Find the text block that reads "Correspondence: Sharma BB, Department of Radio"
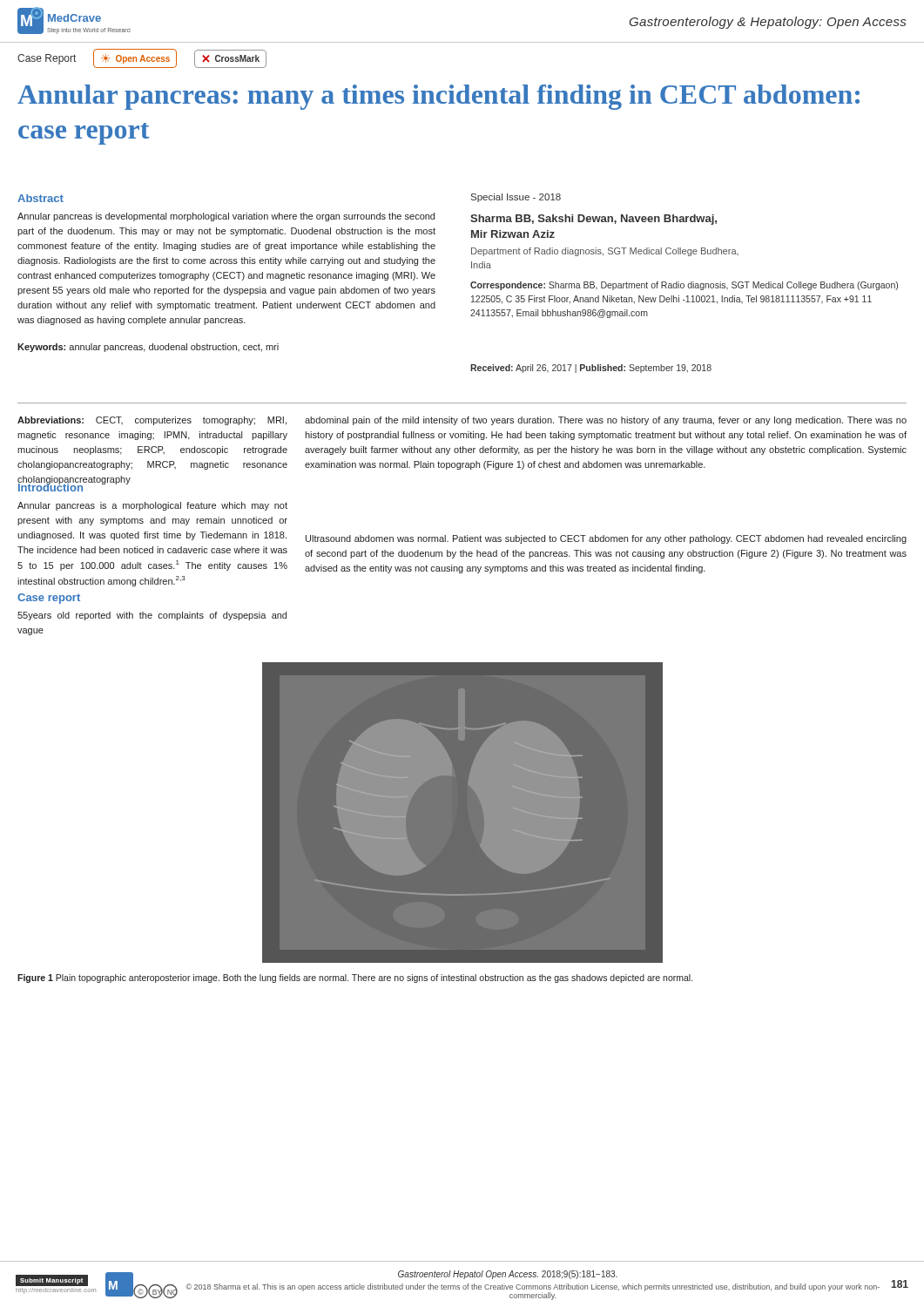Image resolution: width=924 pixels, height=1307 pixels. click(x=684, y=299)
